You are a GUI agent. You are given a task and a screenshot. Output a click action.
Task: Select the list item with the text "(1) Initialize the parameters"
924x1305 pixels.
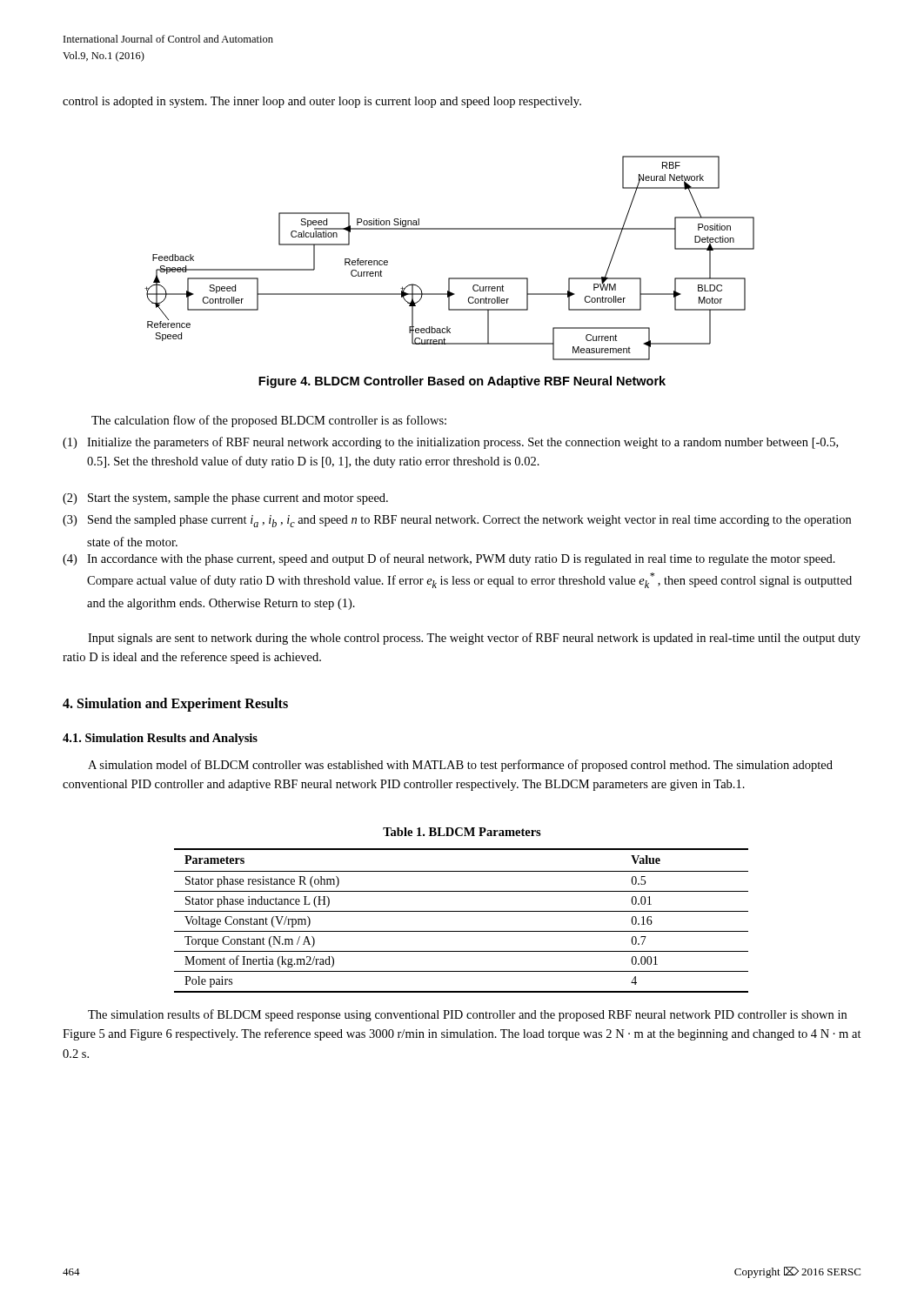tap(462, 452)
